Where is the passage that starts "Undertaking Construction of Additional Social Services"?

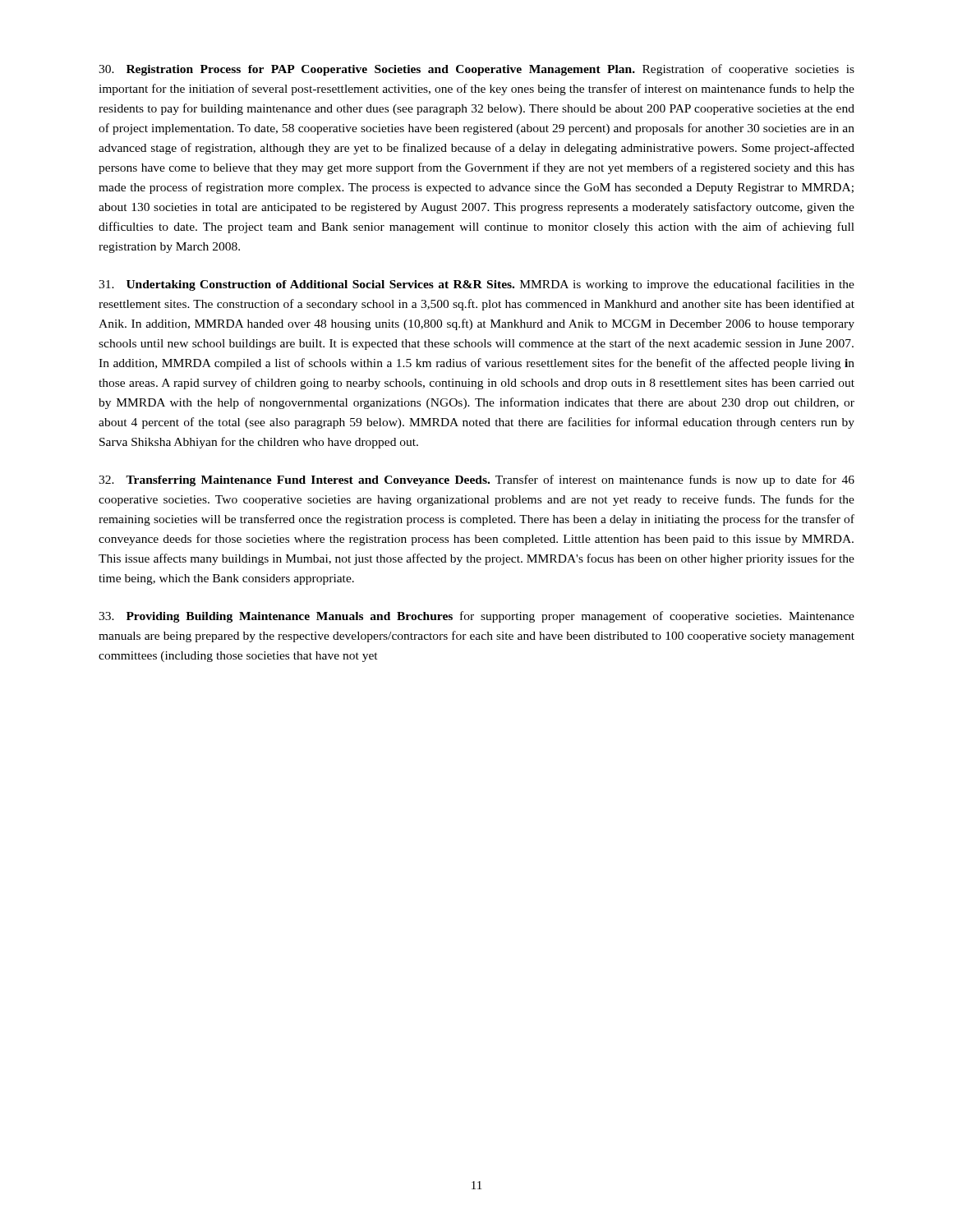pyautogui.click(x=476, y=363)
